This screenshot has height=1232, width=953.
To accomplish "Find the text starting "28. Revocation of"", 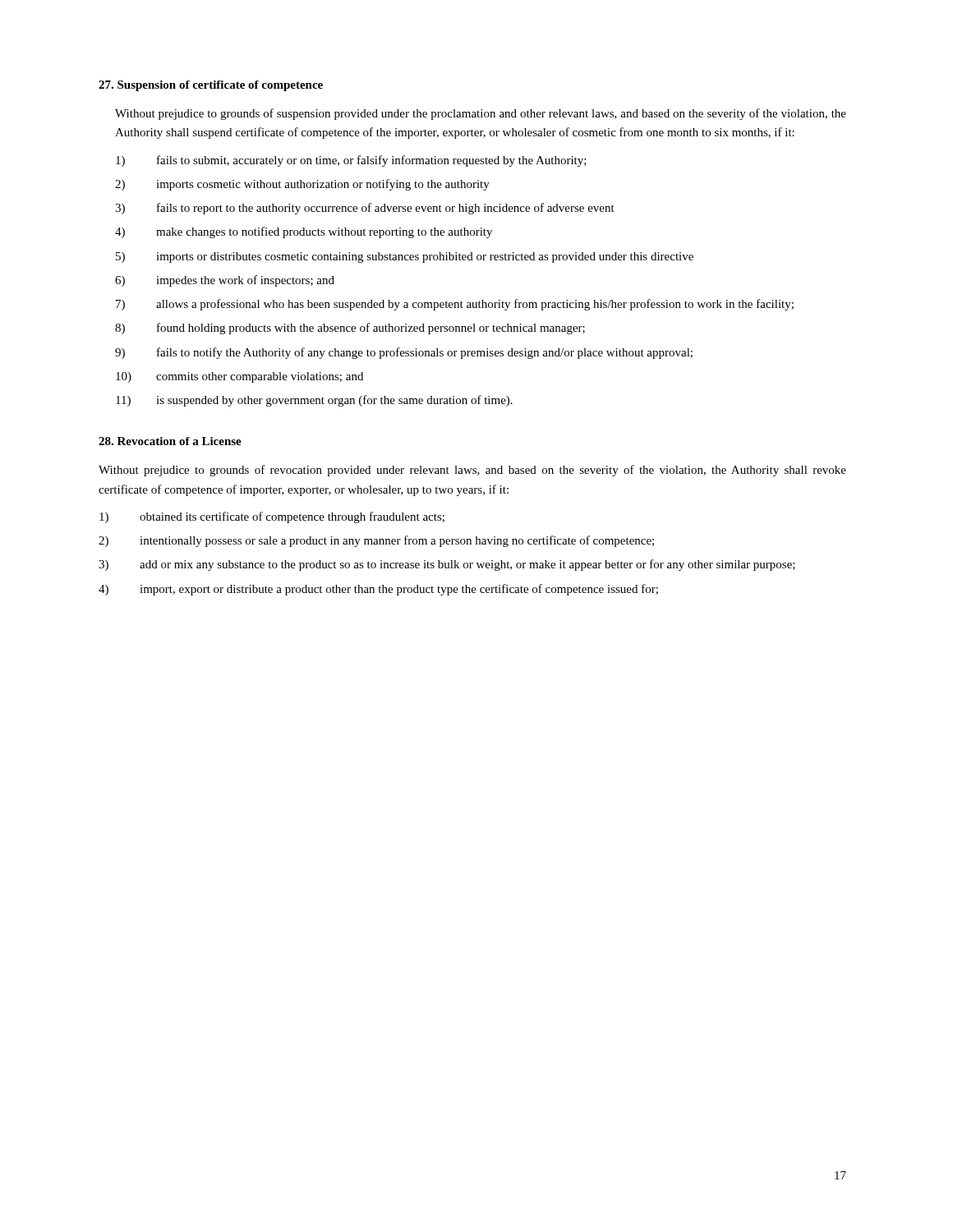I will [170, 441].
